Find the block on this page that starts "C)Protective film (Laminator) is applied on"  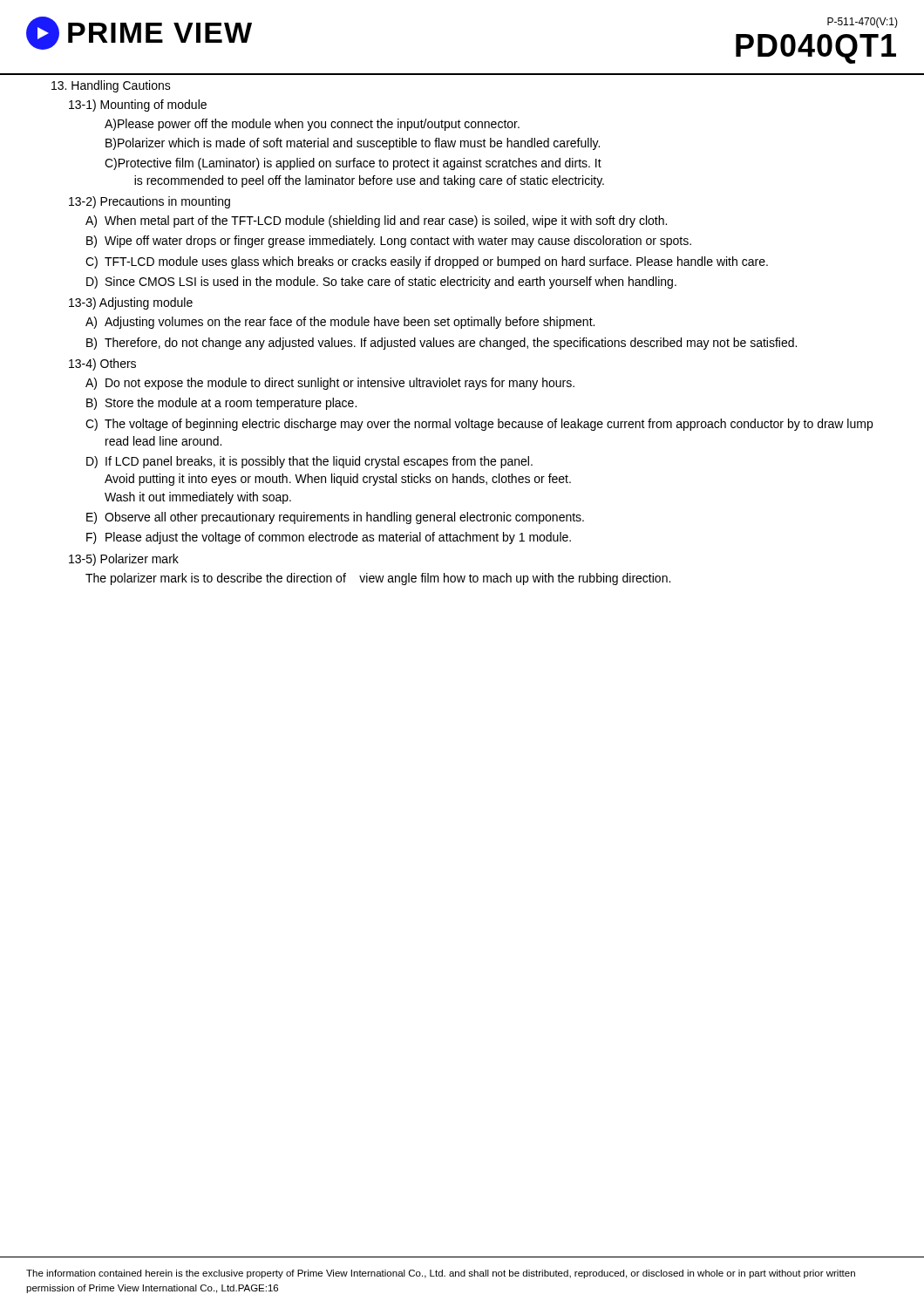pyautogui.click(x=355, y=172)
